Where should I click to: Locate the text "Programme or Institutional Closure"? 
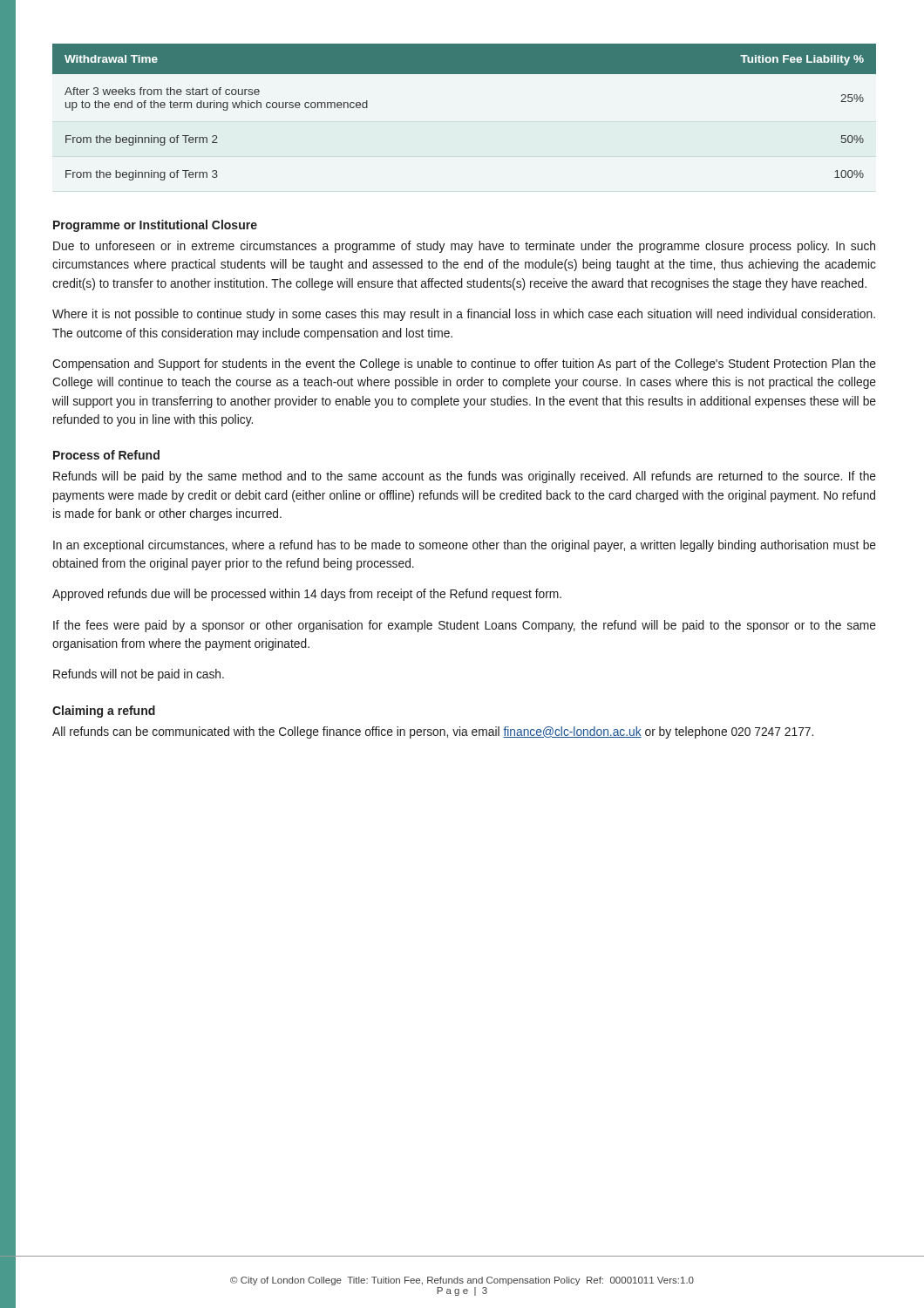pyautogui.click(x=155, y=225)
